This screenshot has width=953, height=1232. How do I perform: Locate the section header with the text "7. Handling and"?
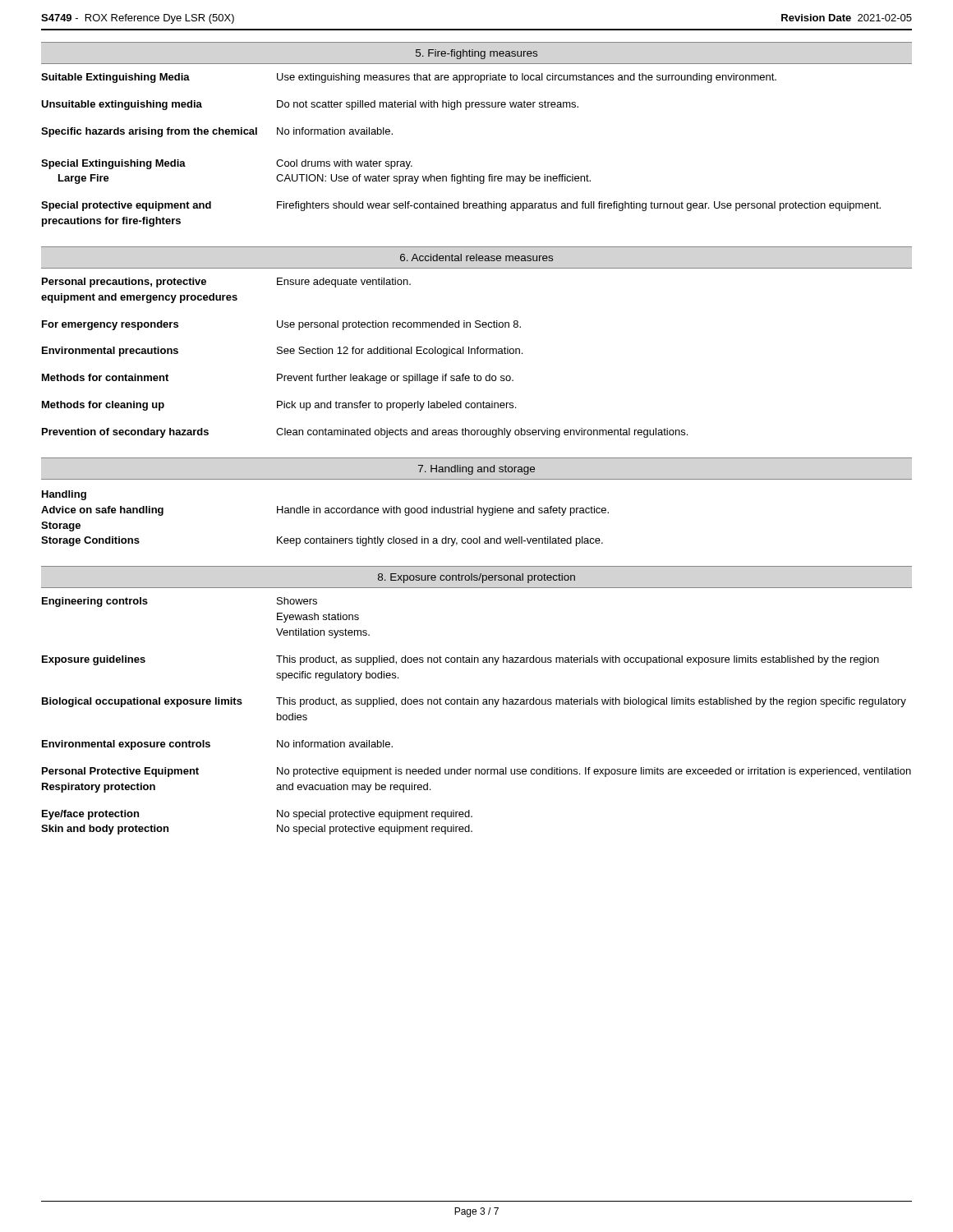coord(476,468)
